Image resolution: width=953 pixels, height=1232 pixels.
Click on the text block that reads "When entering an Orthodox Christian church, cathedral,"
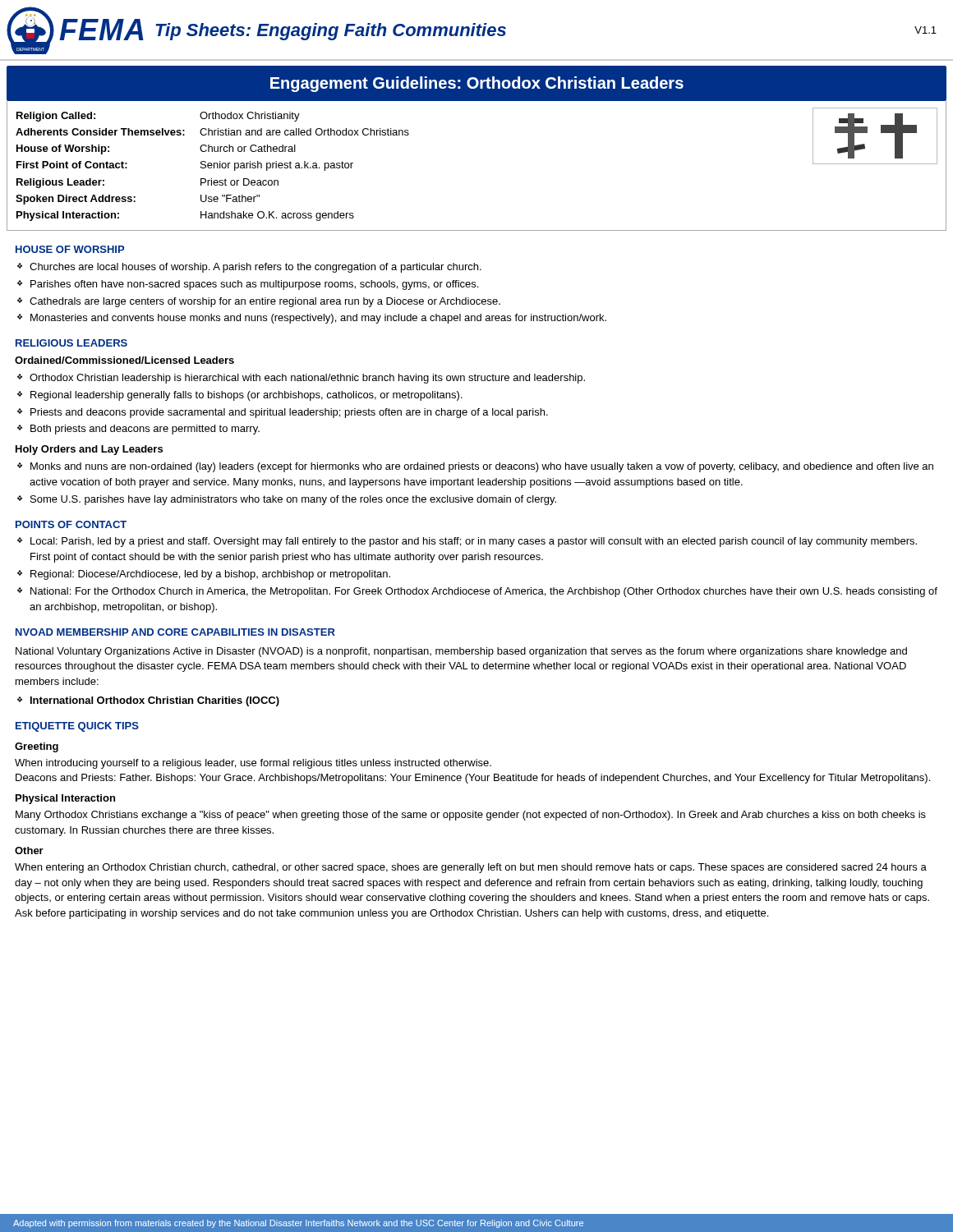click(472, 890)
